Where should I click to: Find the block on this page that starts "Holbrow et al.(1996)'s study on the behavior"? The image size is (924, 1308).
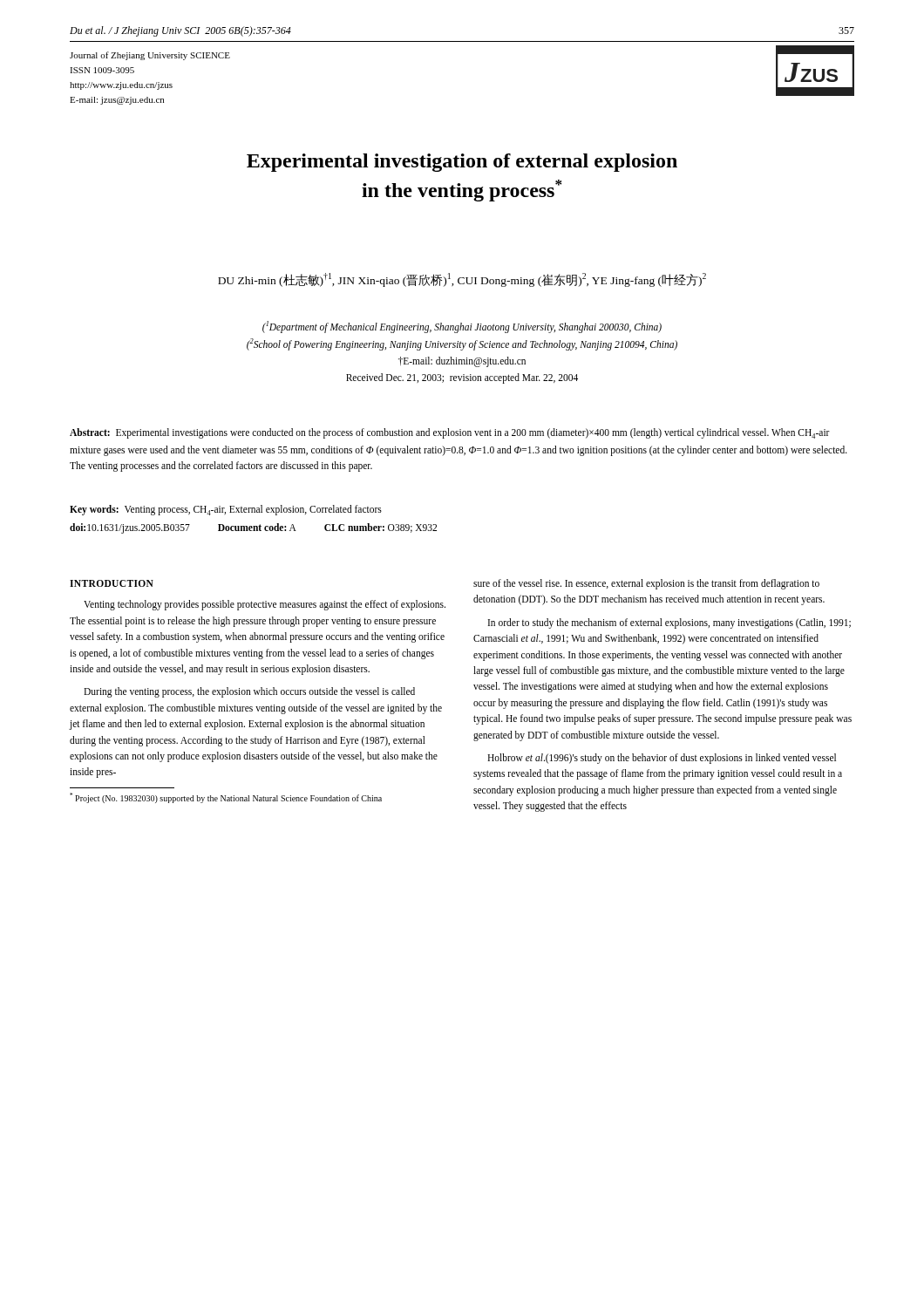click(x=658, y=782)
